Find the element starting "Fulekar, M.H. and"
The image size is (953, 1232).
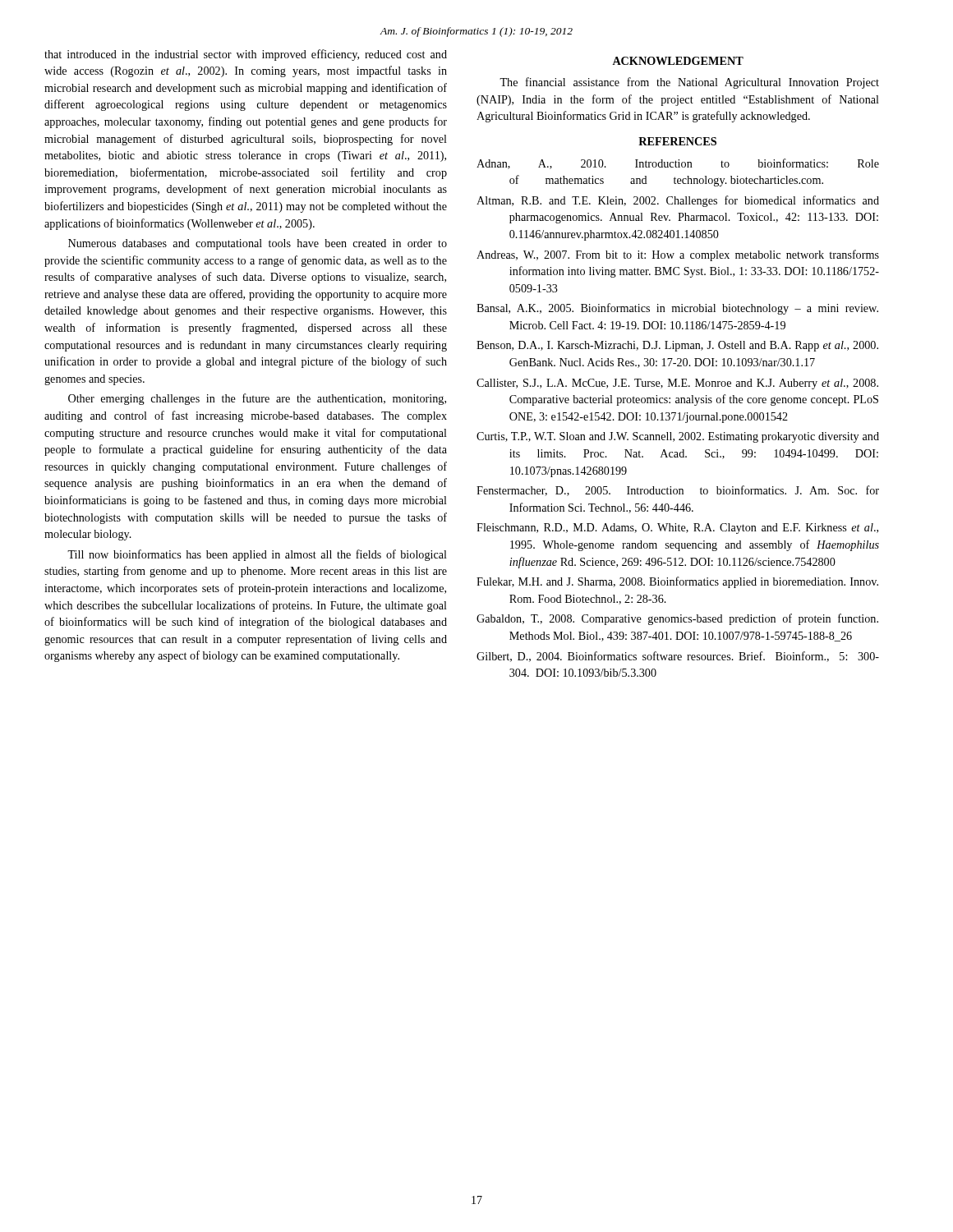pyautogui.click(x=678, y=590)
